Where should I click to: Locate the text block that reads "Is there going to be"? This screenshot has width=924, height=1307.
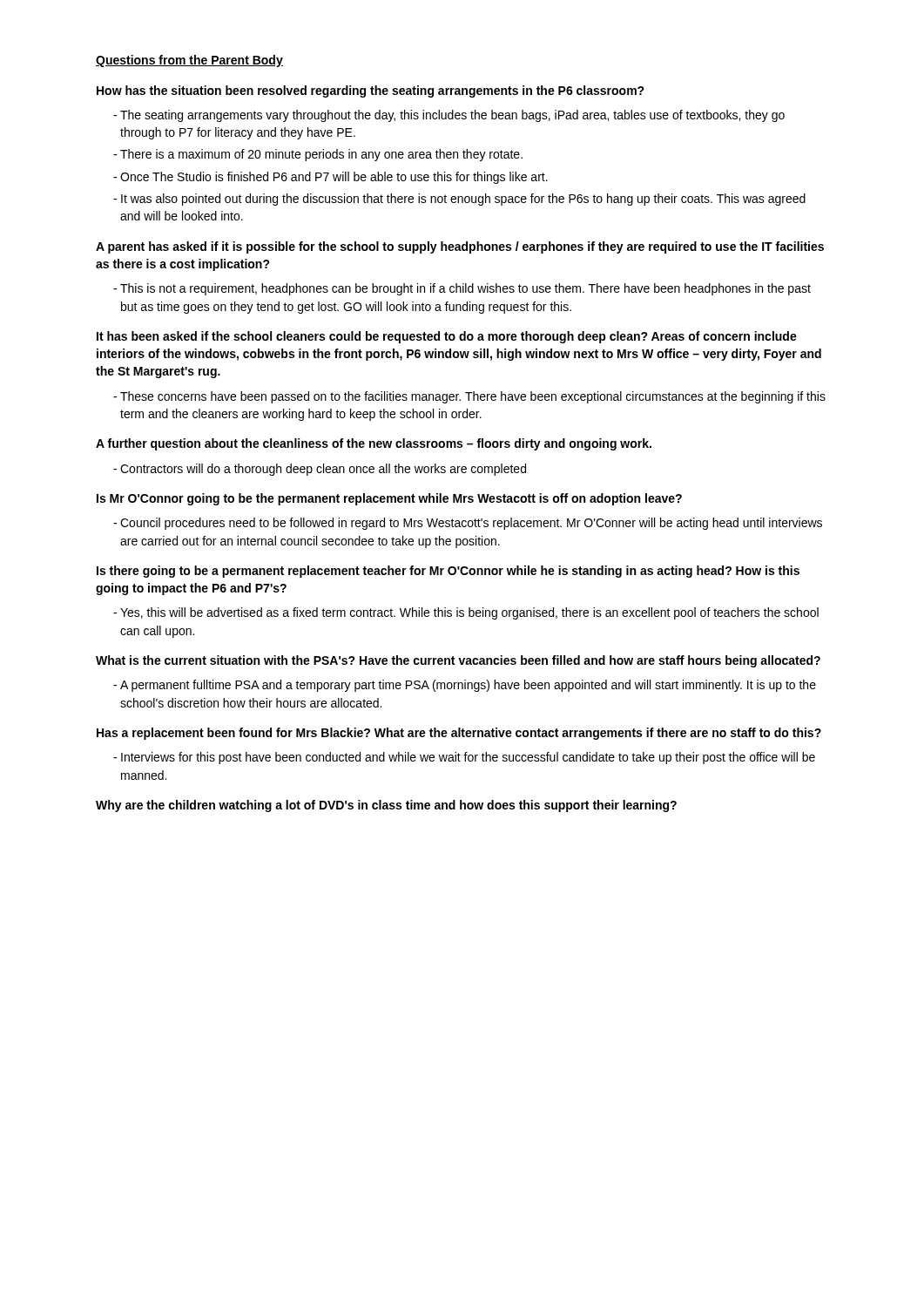(448, 579)
